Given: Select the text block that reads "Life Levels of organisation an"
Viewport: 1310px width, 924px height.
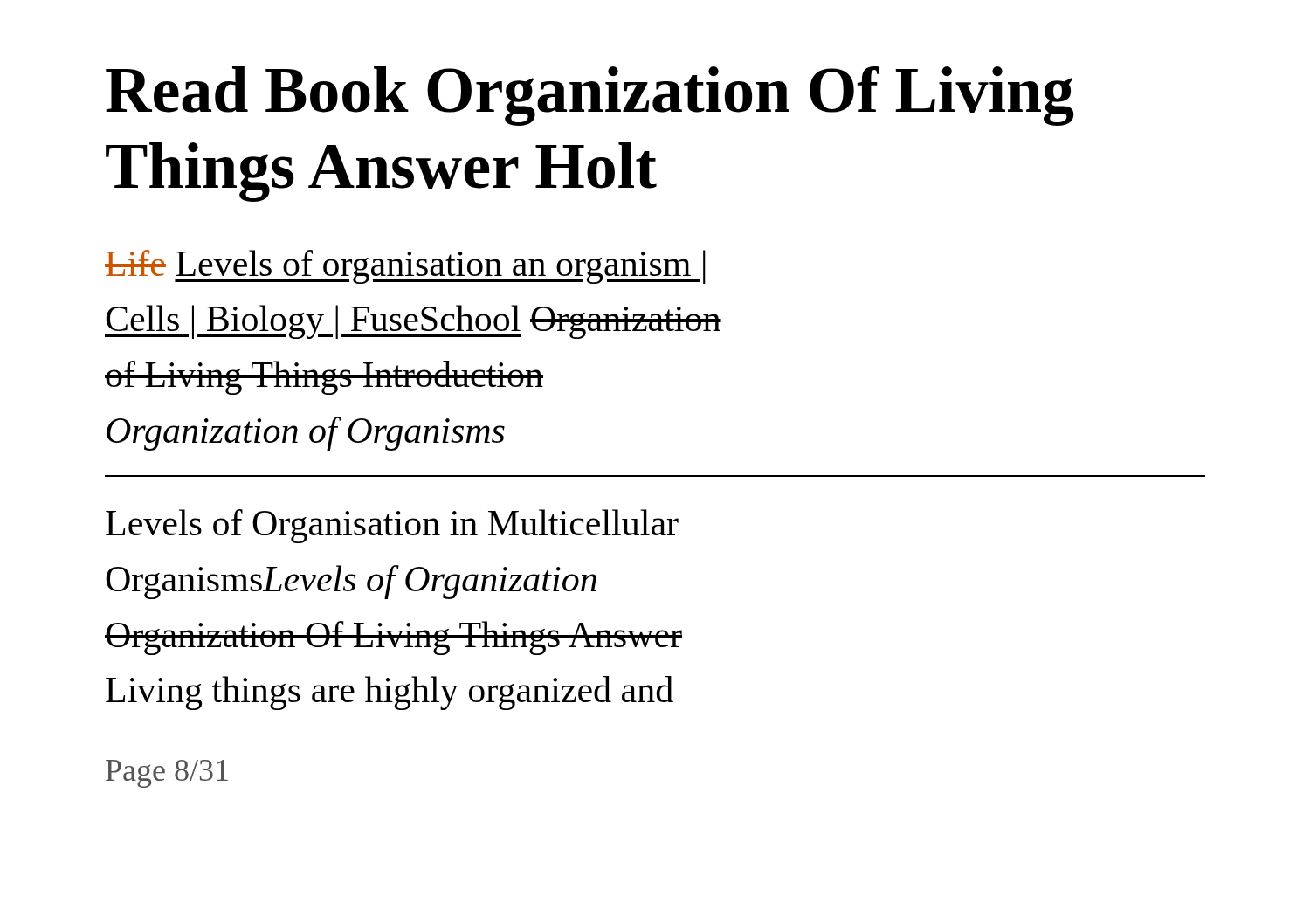Looking at the screenshot, I should pos(413,347).
